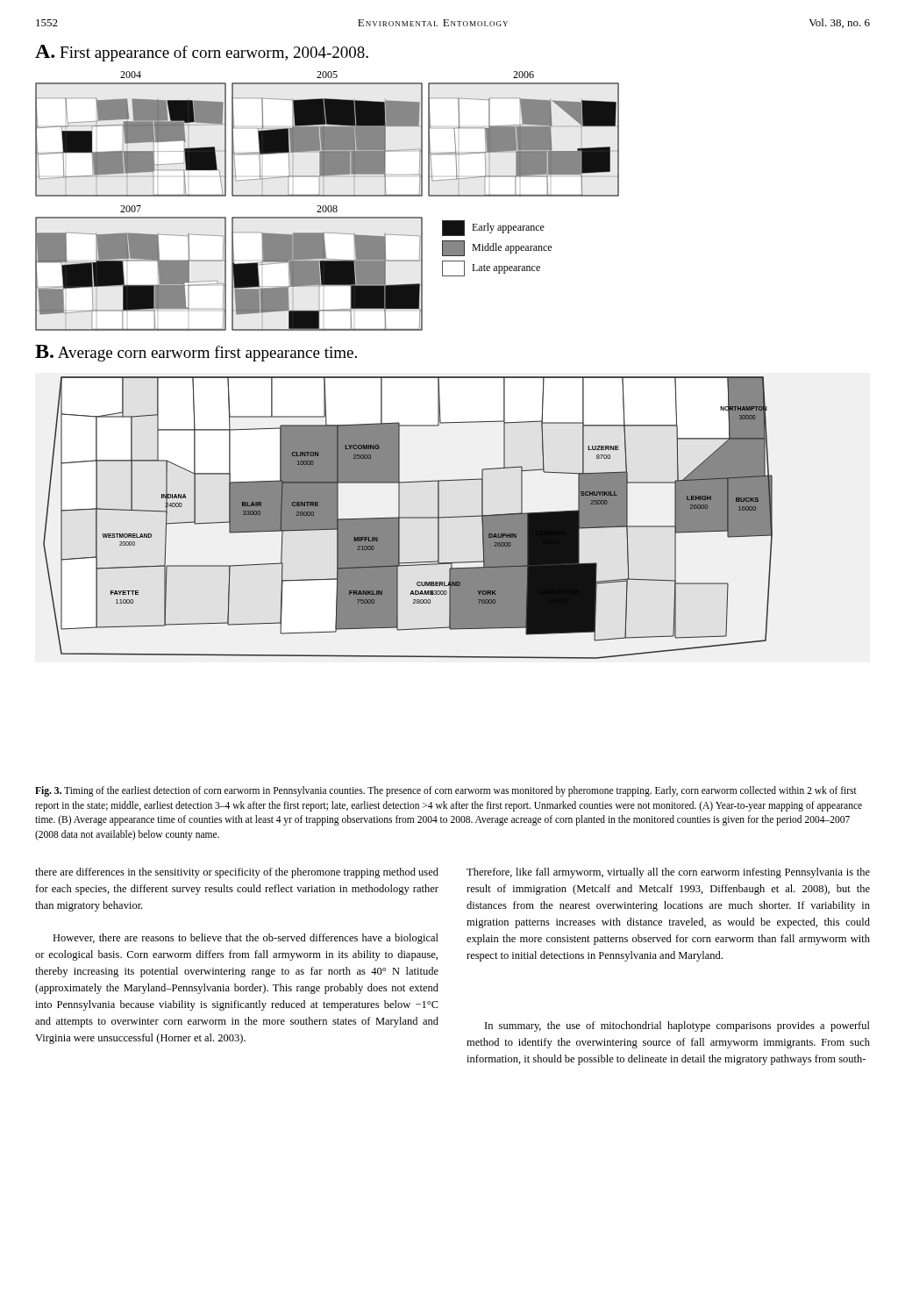Navigate to the passage starting "there are differences in the sensitivity"
905x1316 pixels.
[237, 889]
